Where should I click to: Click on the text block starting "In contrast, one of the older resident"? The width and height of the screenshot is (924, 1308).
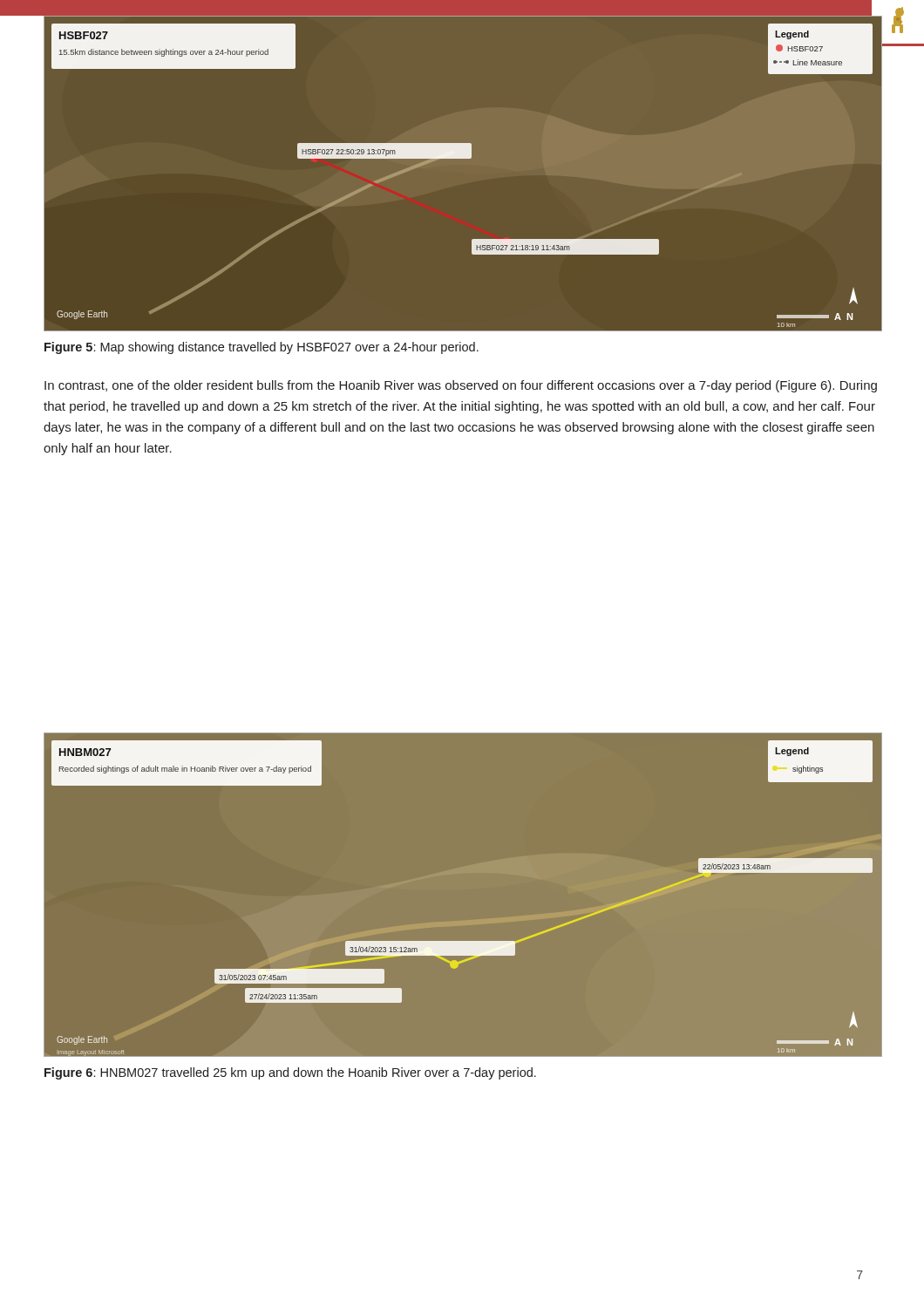coord(461,416)
